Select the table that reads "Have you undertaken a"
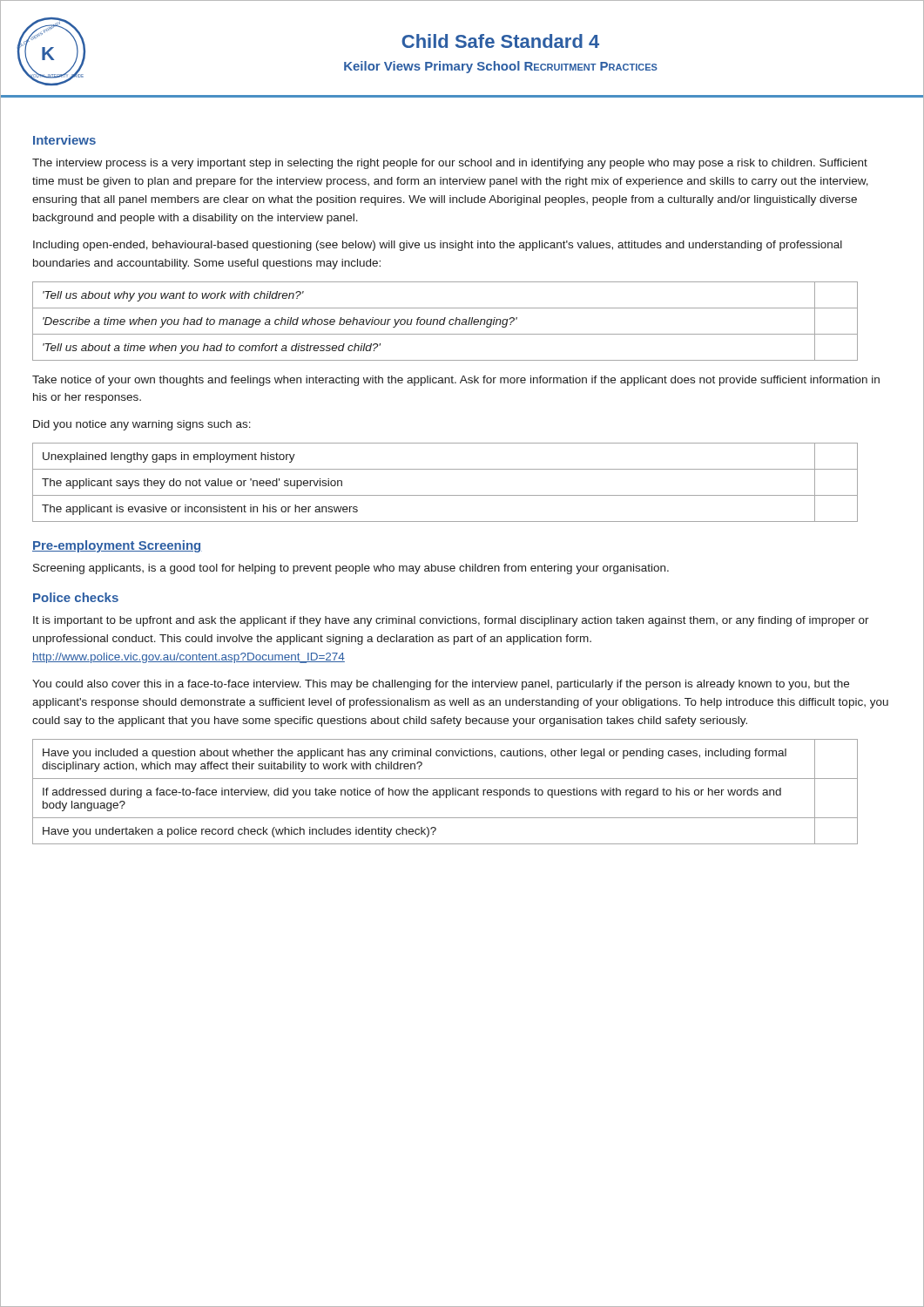 pyautogui.click(x=462, y=791)
